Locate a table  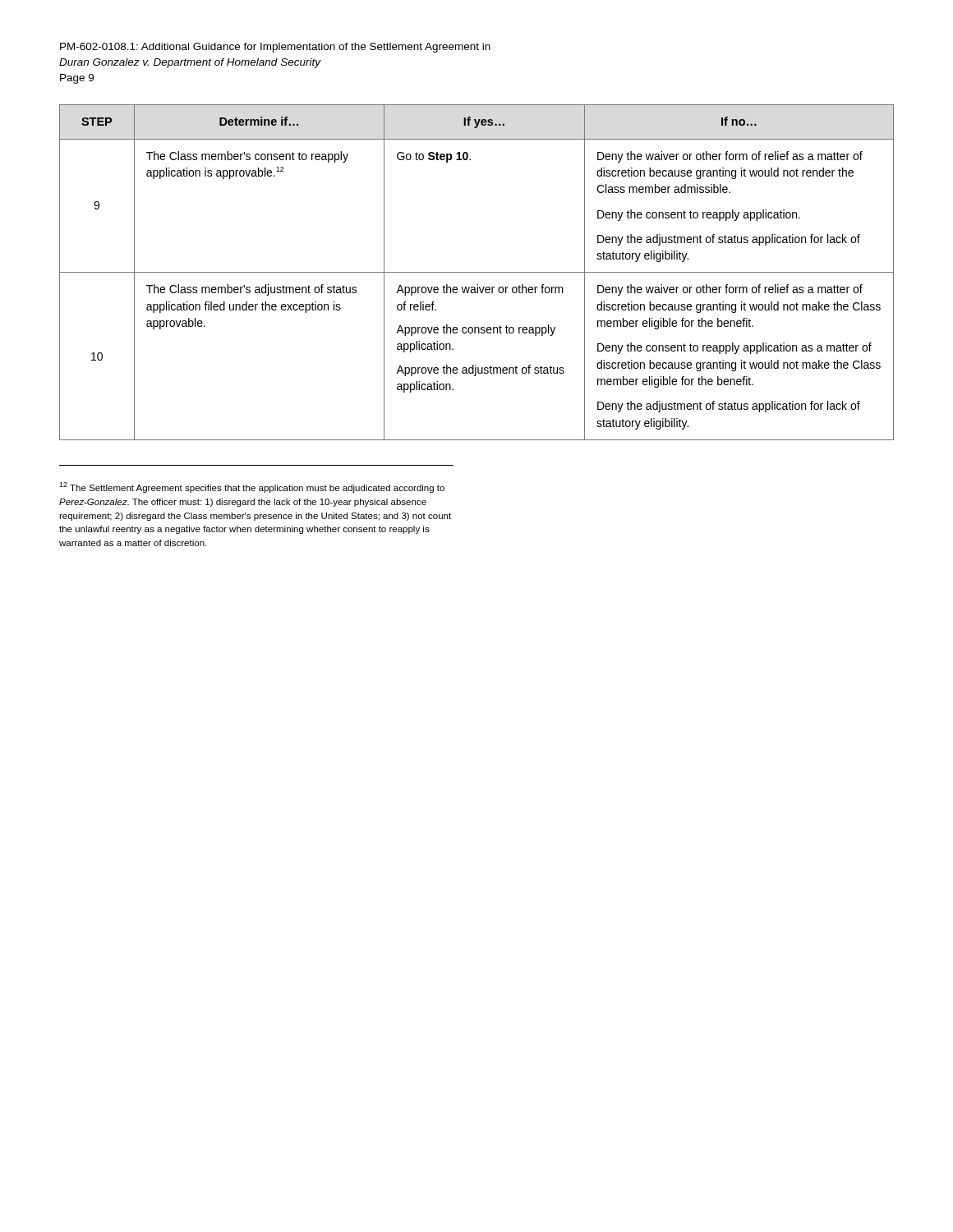pyautogui.click(x=476, y=272)
